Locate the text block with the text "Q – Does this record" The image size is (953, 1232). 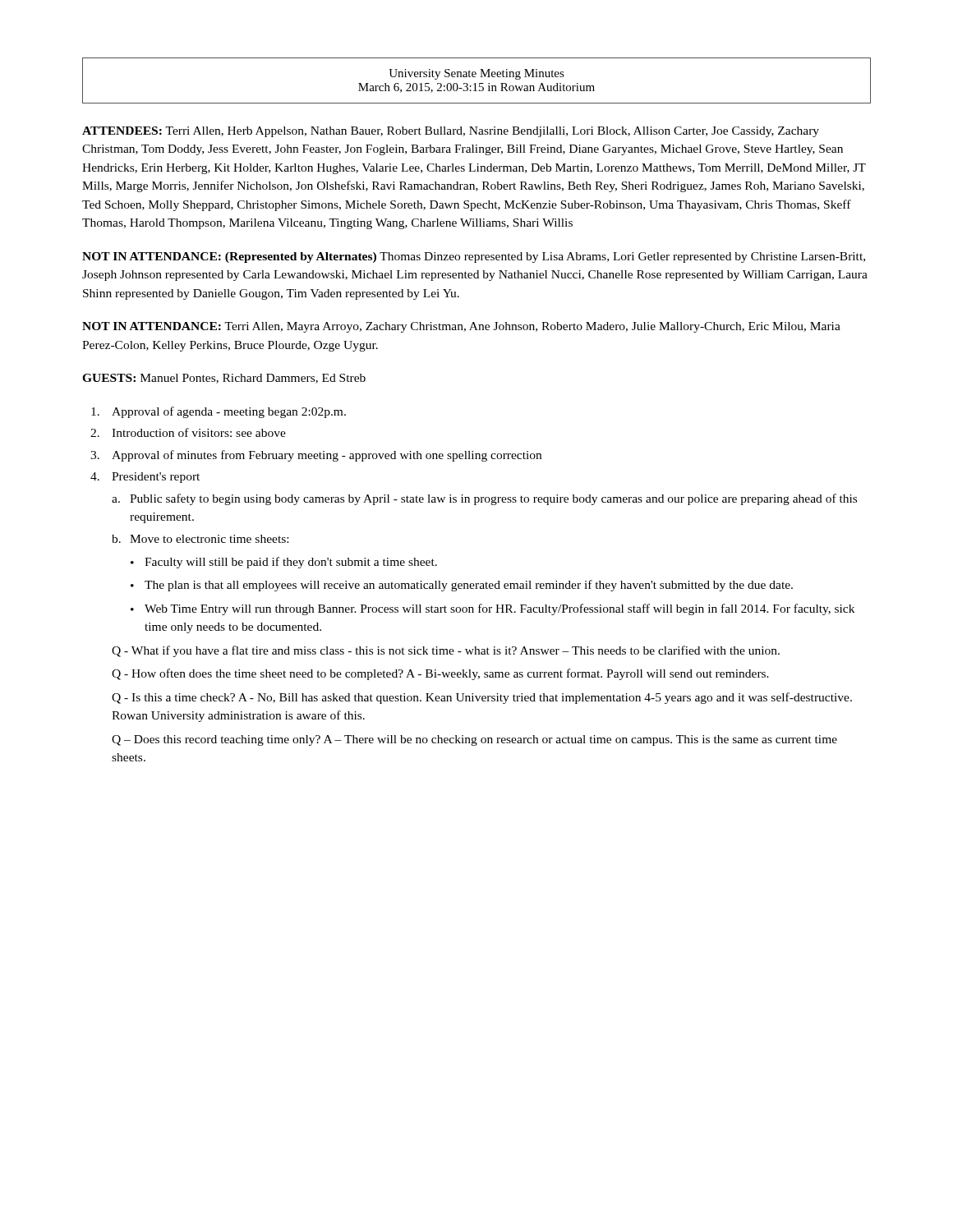pos(474,748)
